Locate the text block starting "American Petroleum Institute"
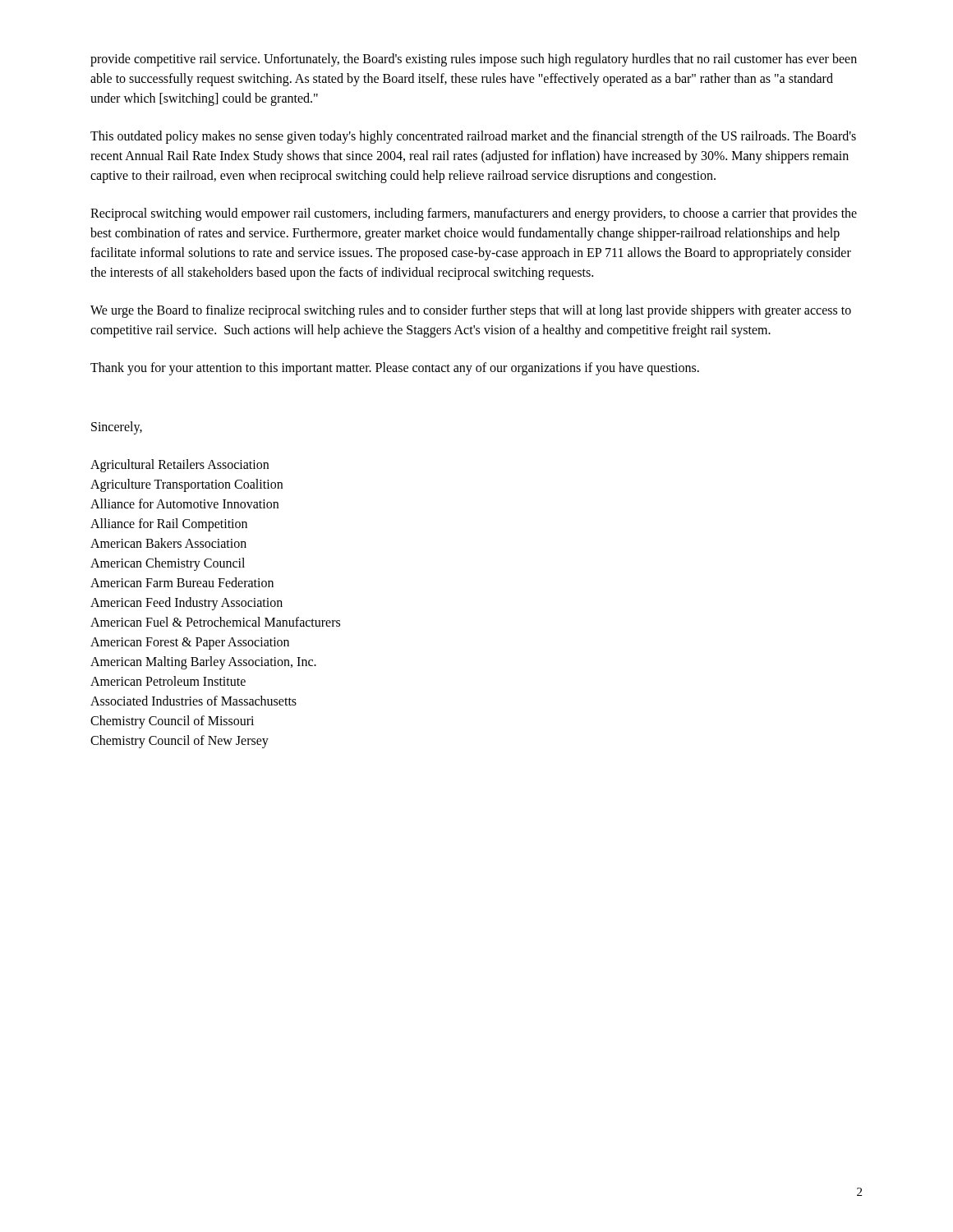 pyautogui.click(x=168, y=681)
